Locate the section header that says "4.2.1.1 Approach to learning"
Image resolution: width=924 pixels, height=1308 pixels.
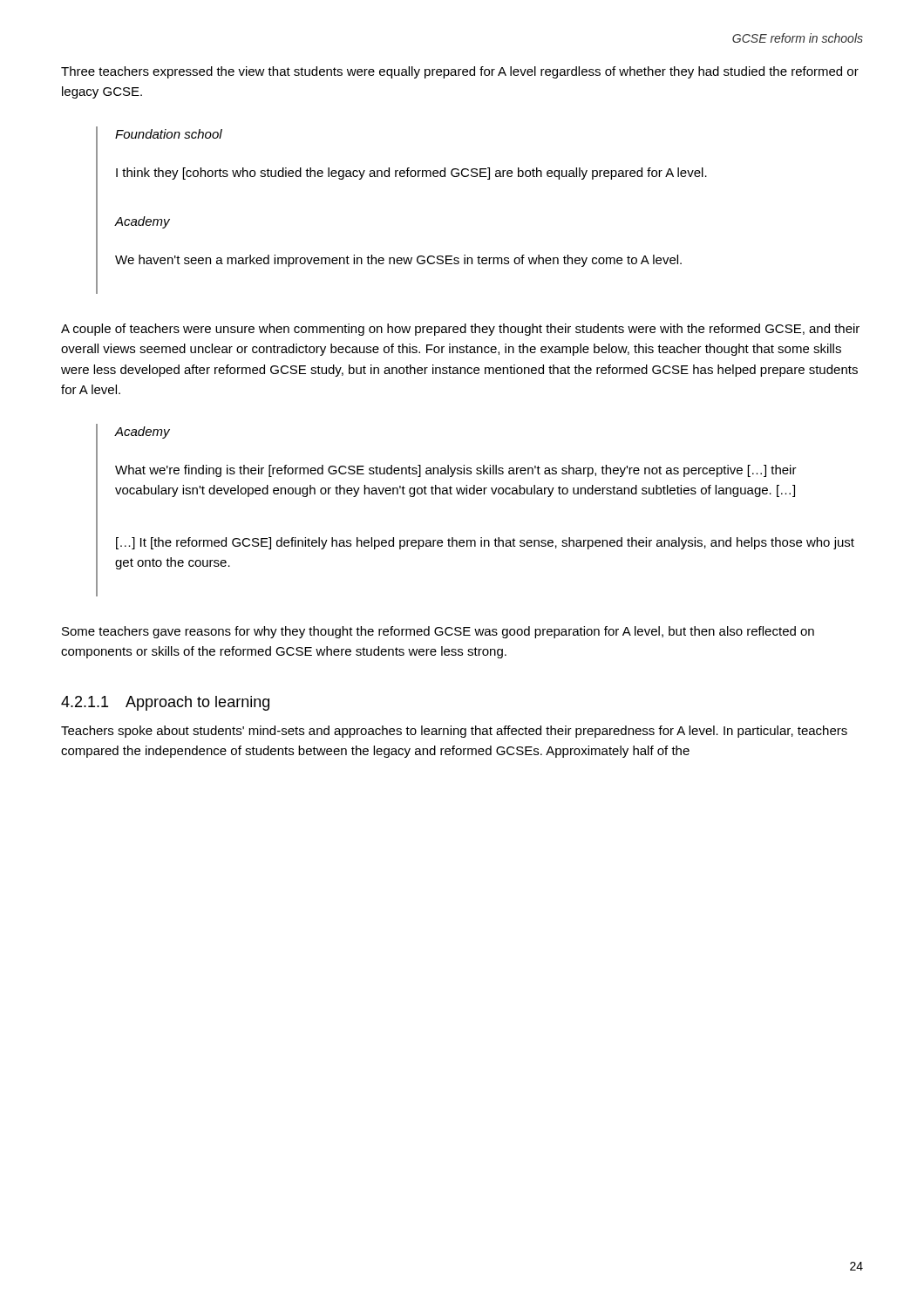click(165, 703)
